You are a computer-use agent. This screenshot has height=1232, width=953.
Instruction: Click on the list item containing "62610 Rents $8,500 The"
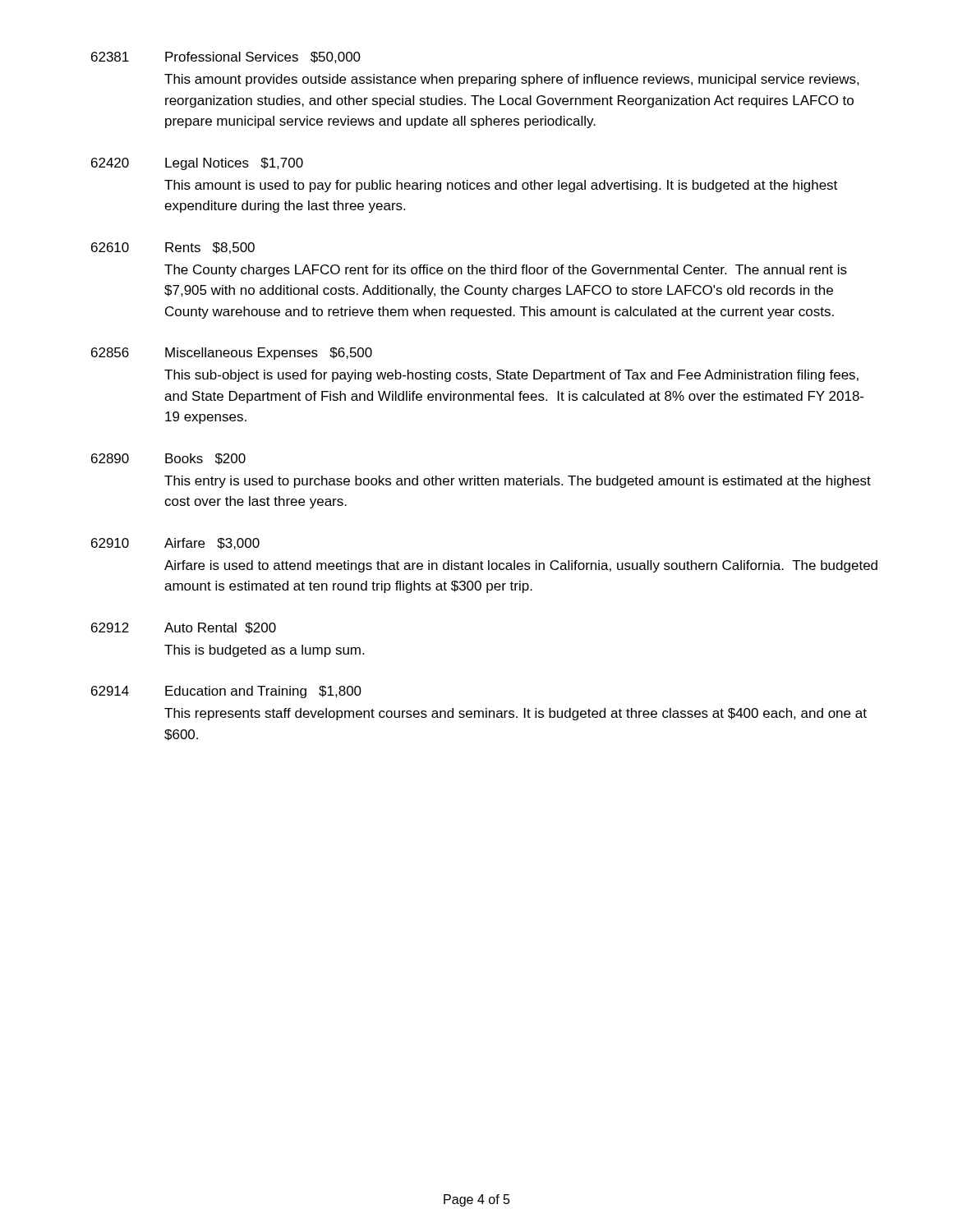[485, 281]
